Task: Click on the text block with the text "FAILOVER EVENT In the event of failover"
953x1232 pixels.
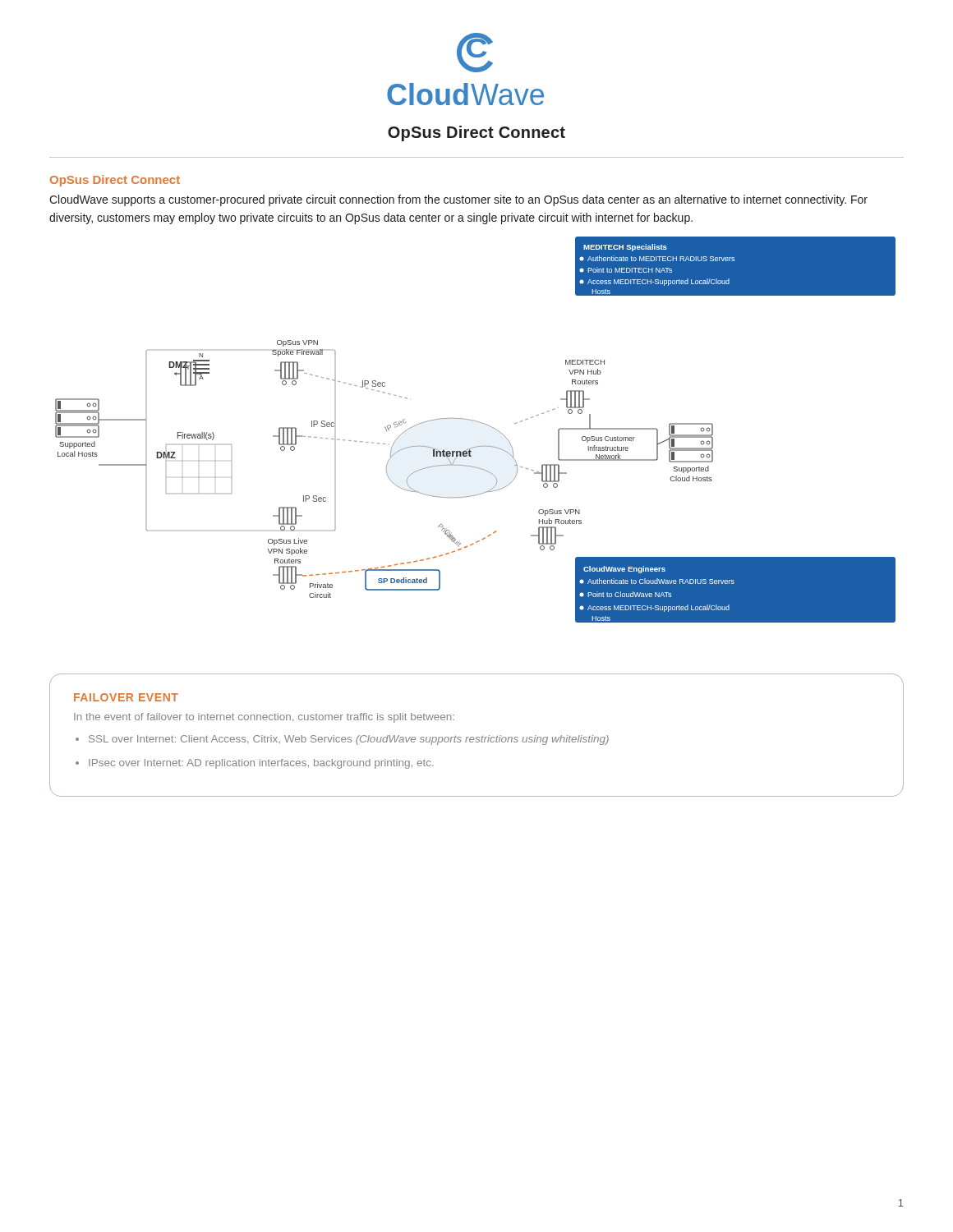Action: click(476, 731)
